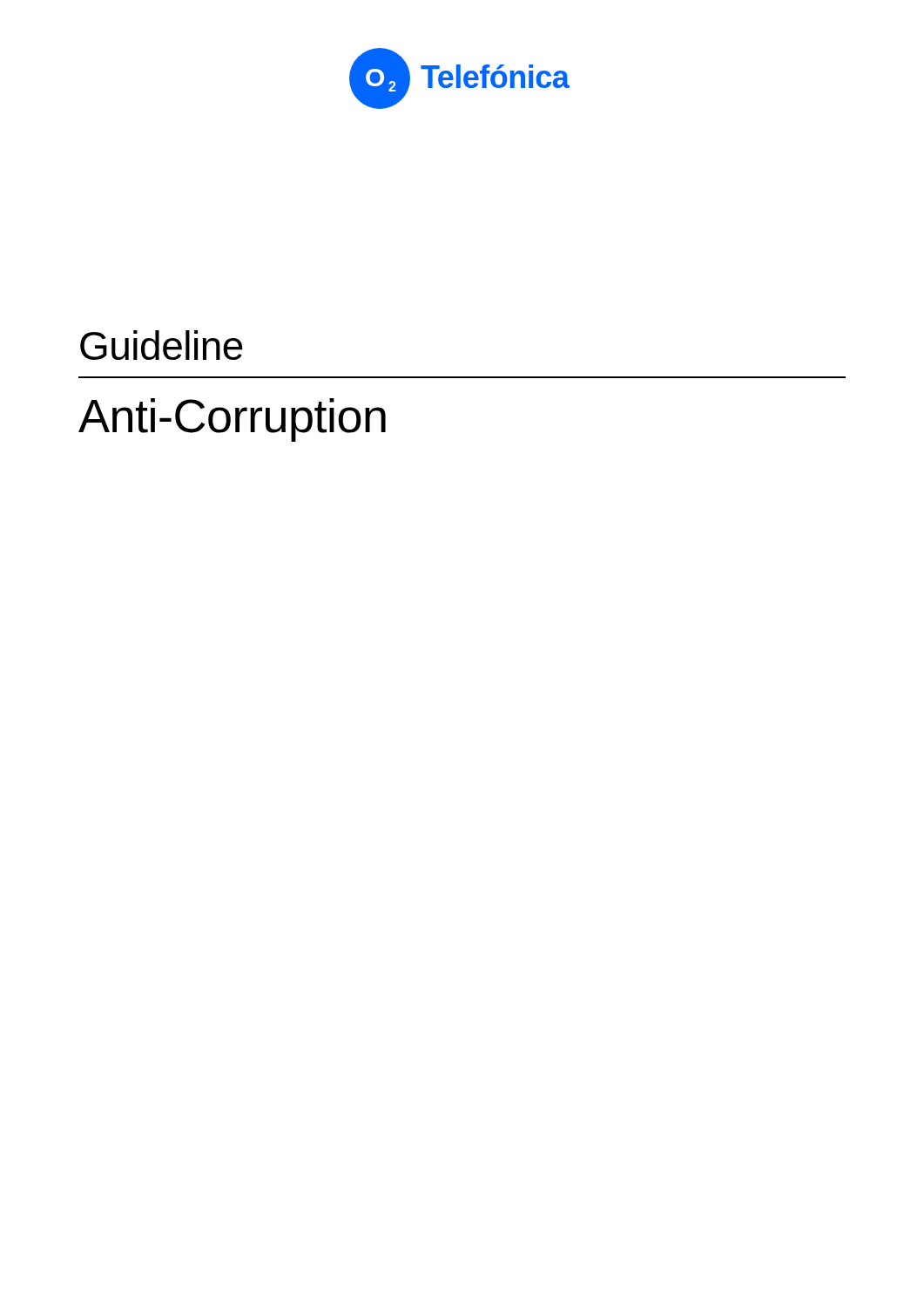Locate the title

click(233, 416)
